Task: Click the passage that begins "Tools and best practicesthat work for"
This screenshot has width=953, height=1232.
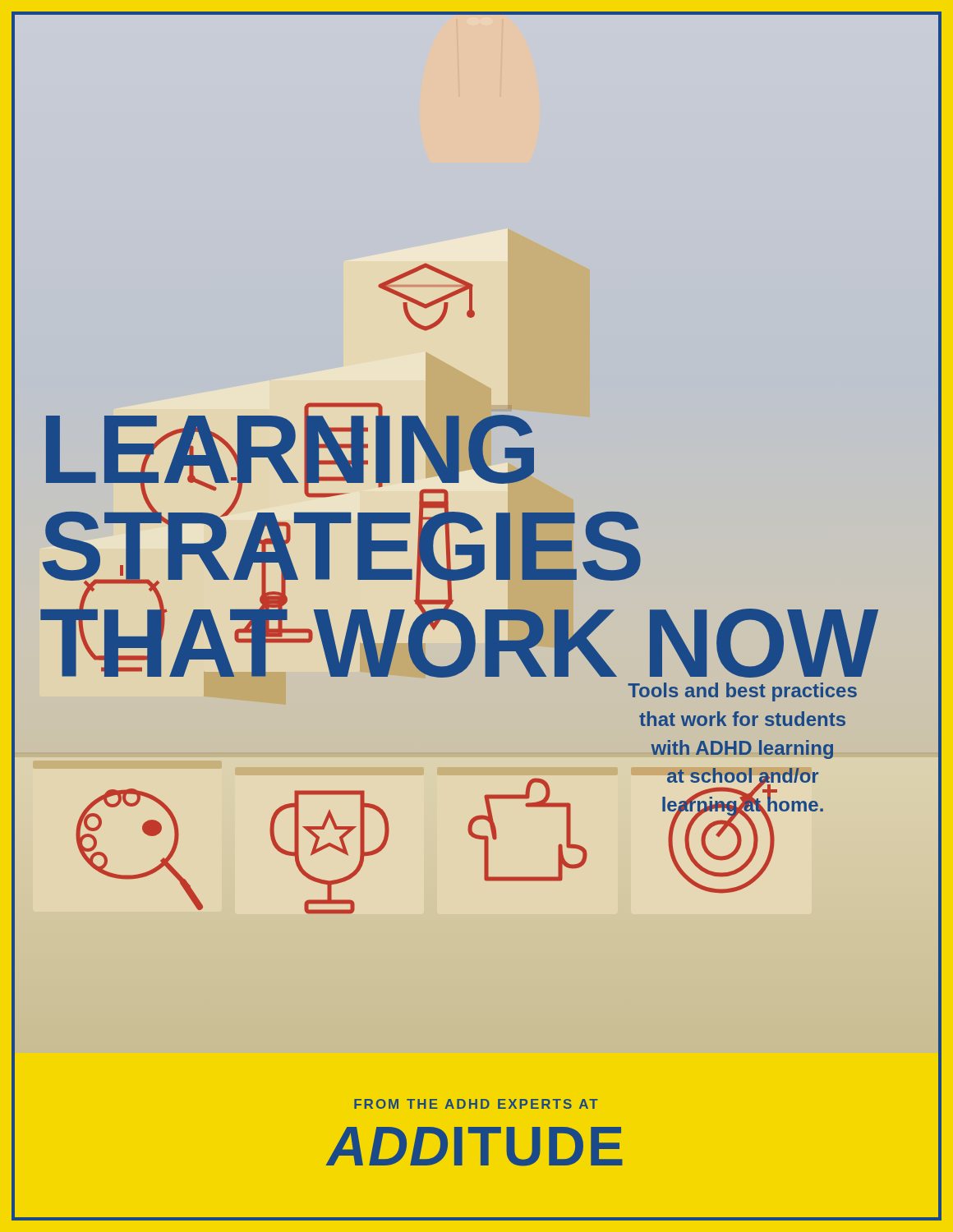Action: coord(743,748)
